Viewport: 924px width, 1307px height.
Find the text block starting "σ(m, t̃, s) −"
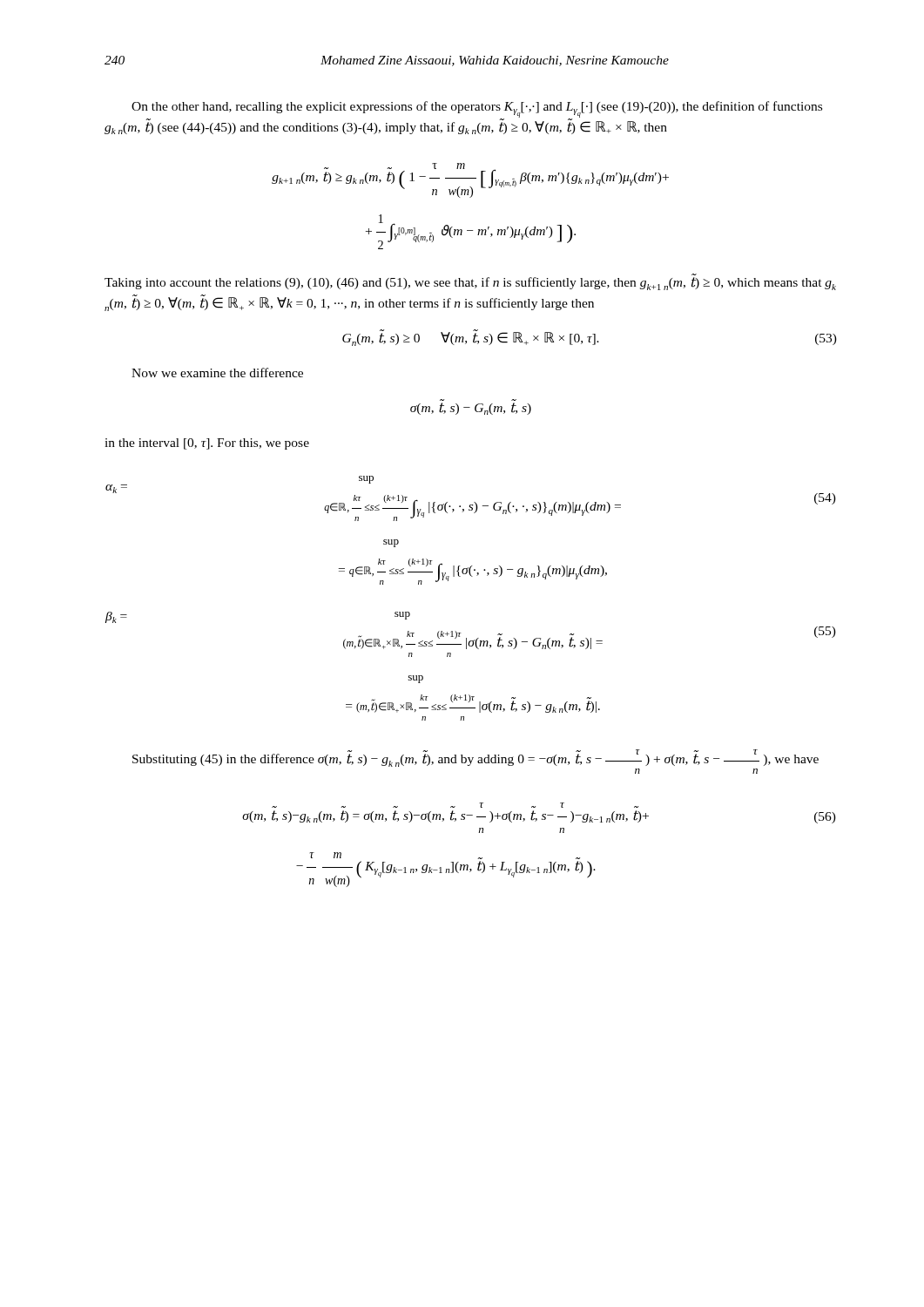click(471, 409)
